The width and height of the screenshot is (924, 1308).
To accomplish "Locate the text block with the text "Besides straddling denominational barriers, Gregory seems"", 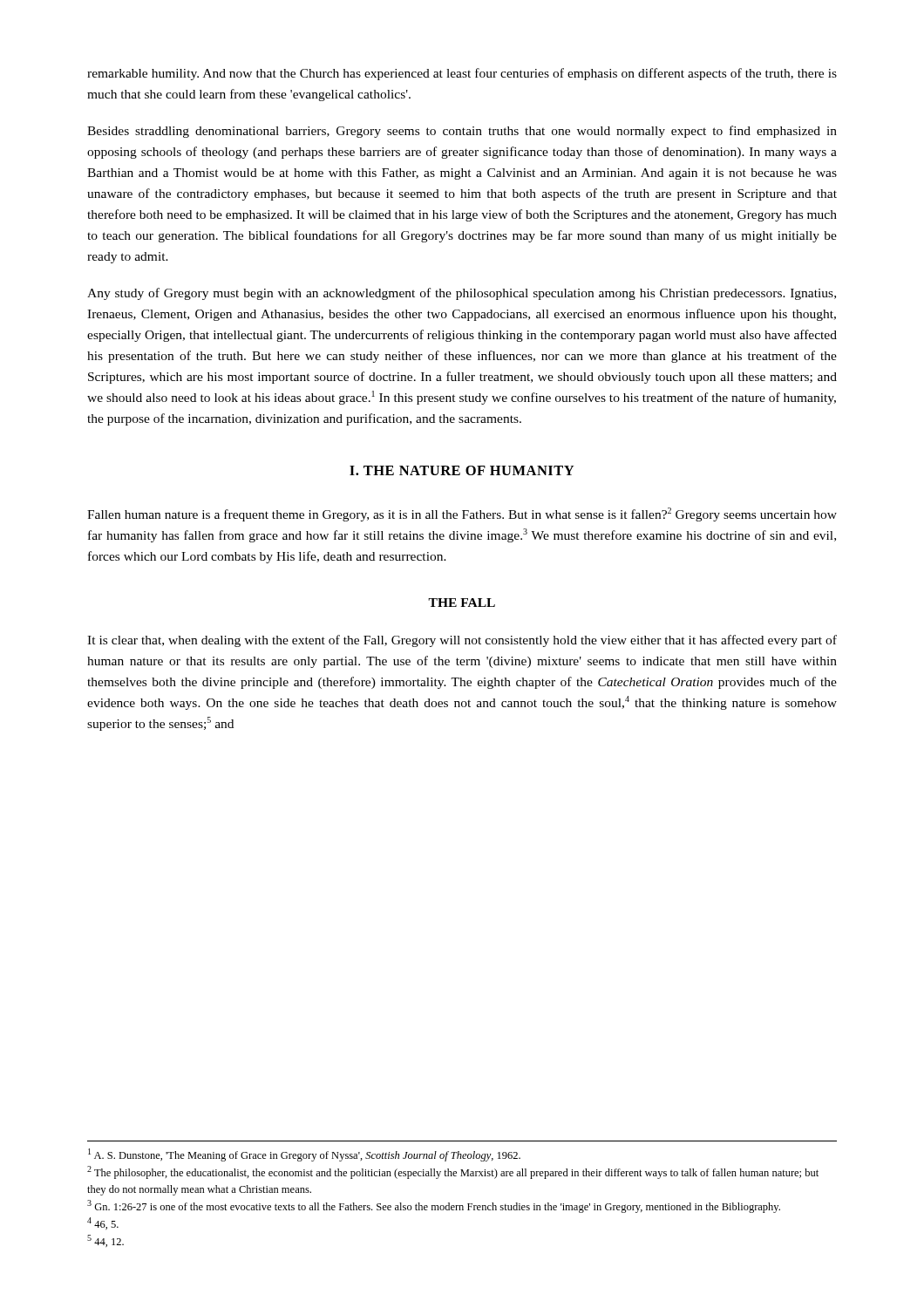I will (x=462, y=193).
